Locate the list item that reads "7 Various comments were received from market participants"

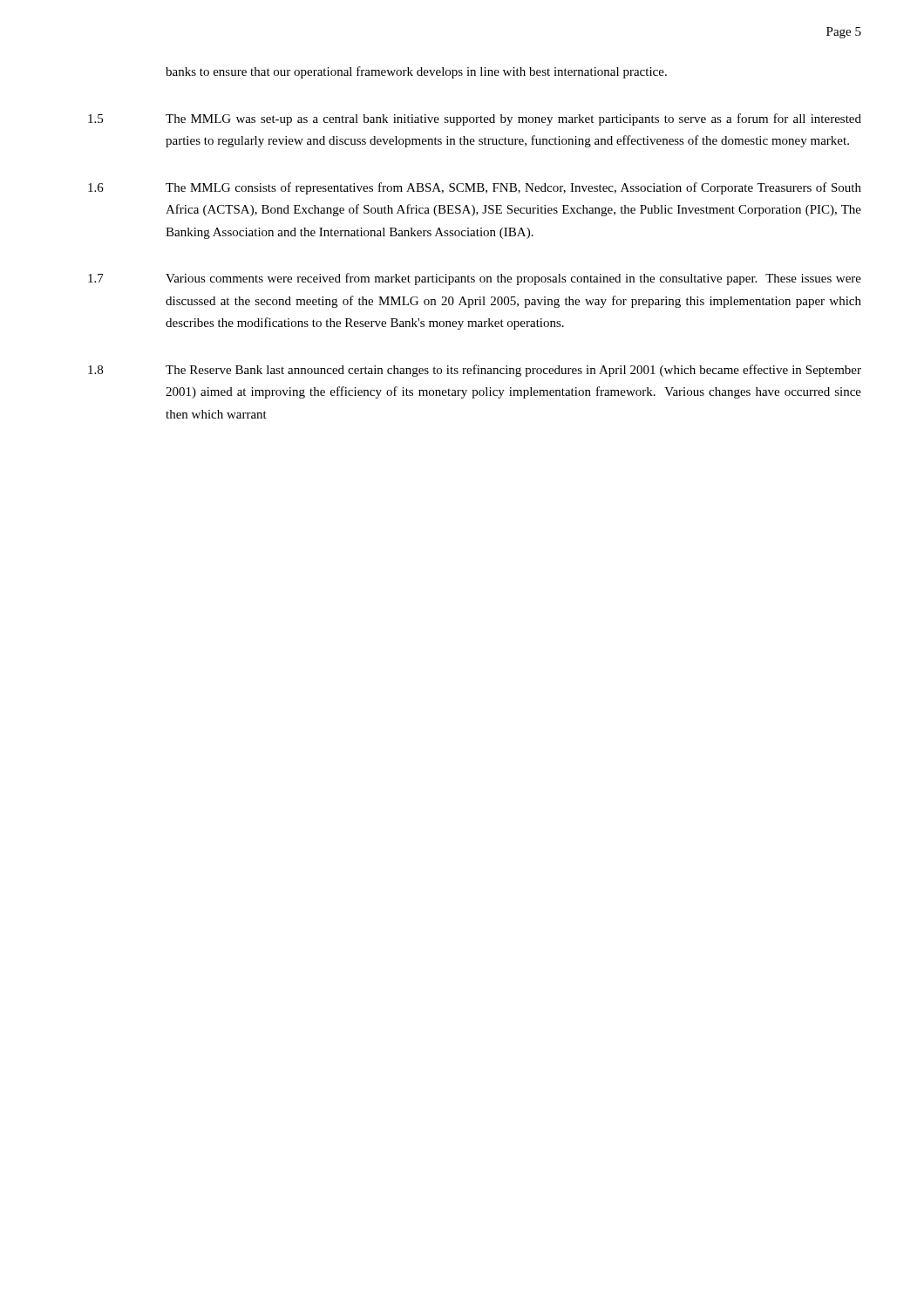pos(474,301)
